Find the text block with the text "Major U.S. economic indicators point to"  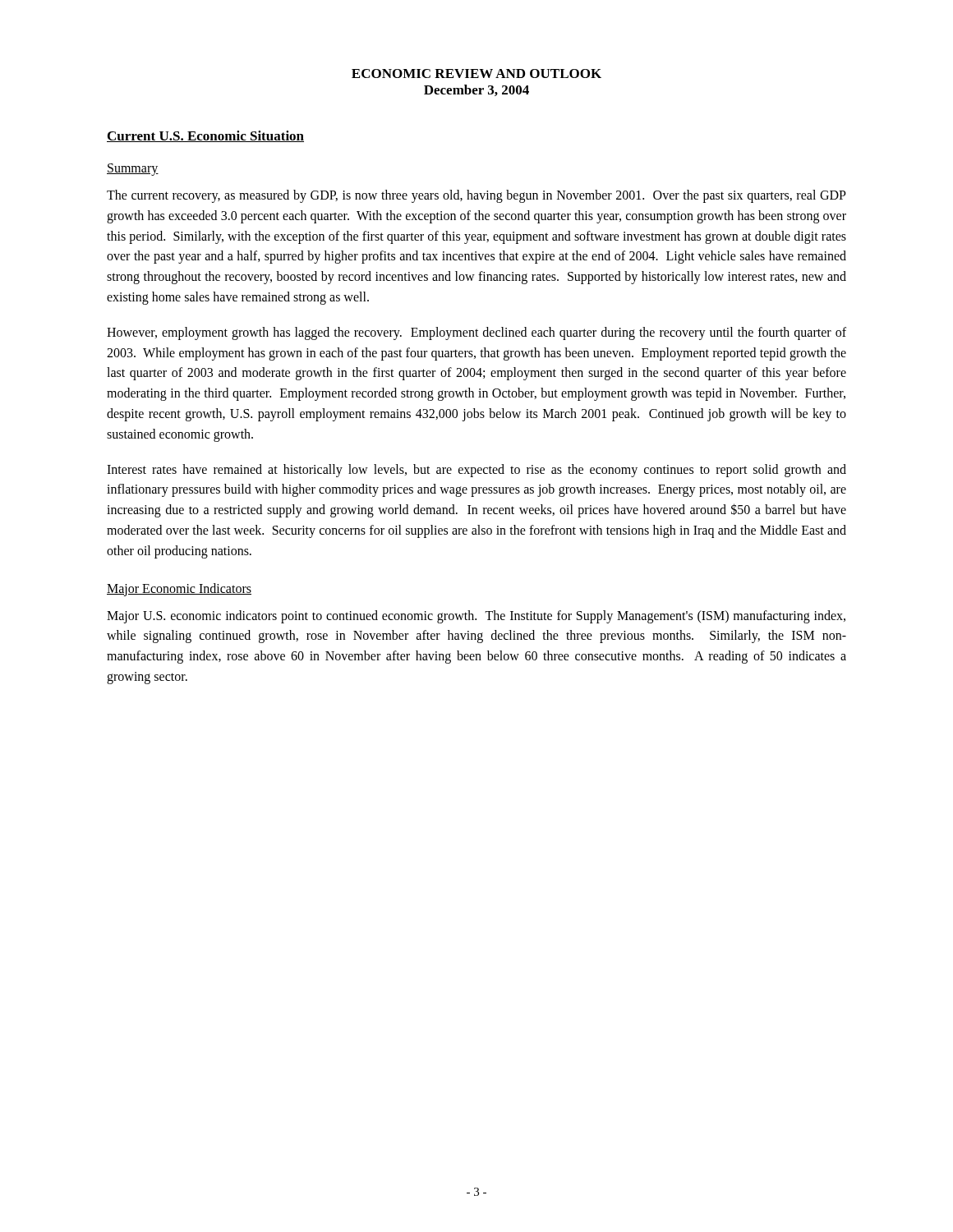tap(476, 646)
